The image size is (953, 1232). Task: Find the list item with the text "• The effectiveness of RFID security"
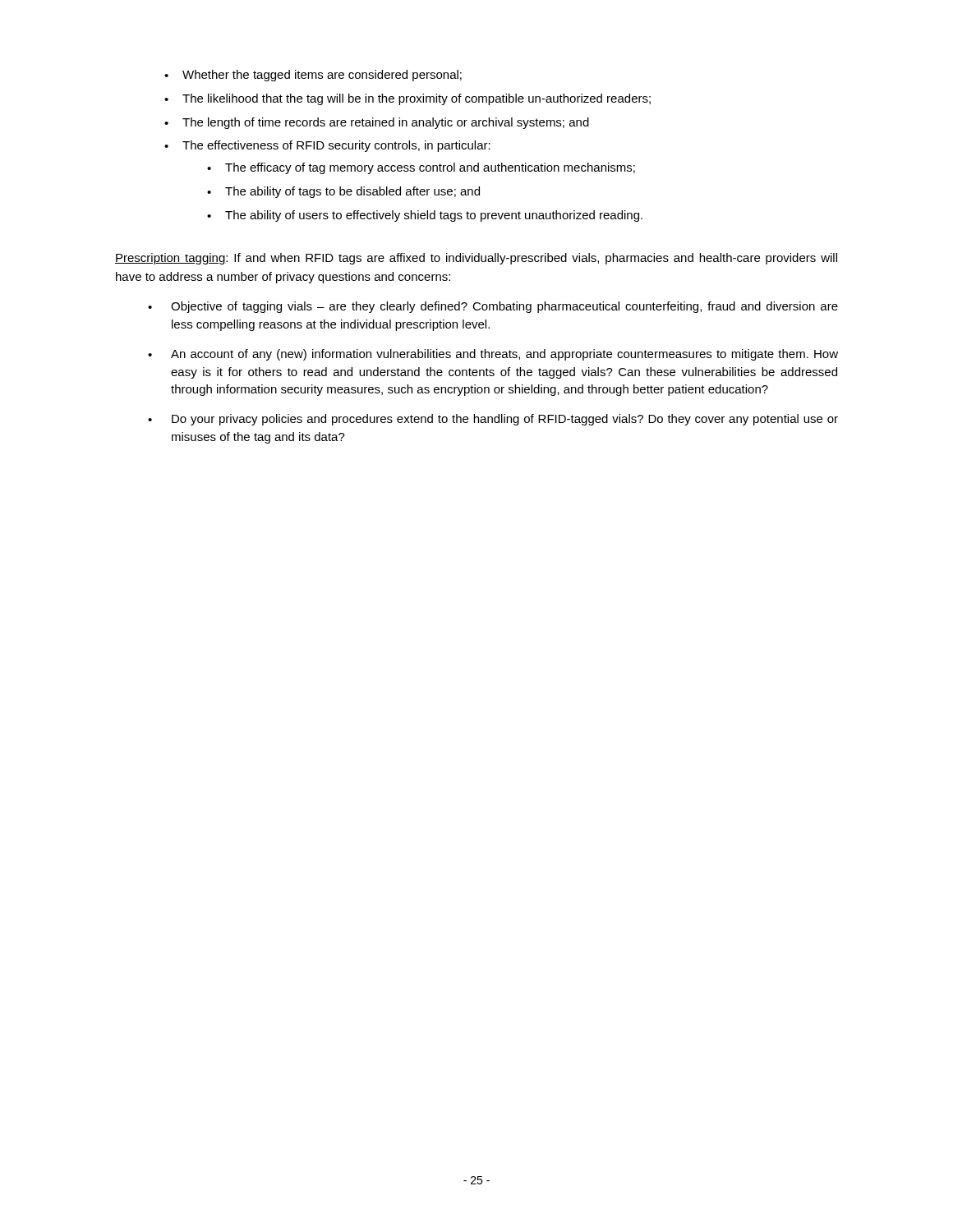(x=327, y=146)
